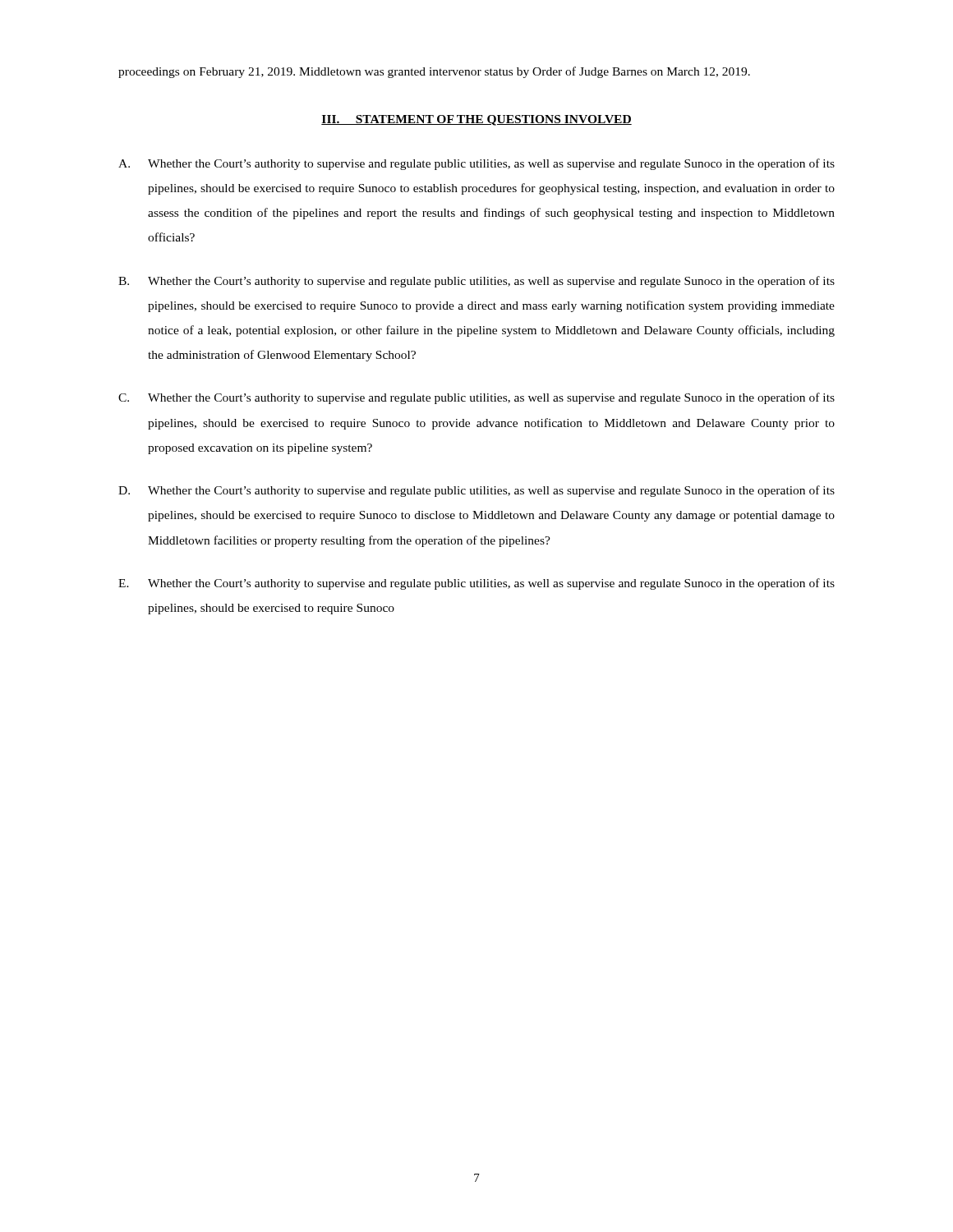Point to the block beginning "E. Whether the Court’s"
This screenshot has height=1232, width=953.
476,595
